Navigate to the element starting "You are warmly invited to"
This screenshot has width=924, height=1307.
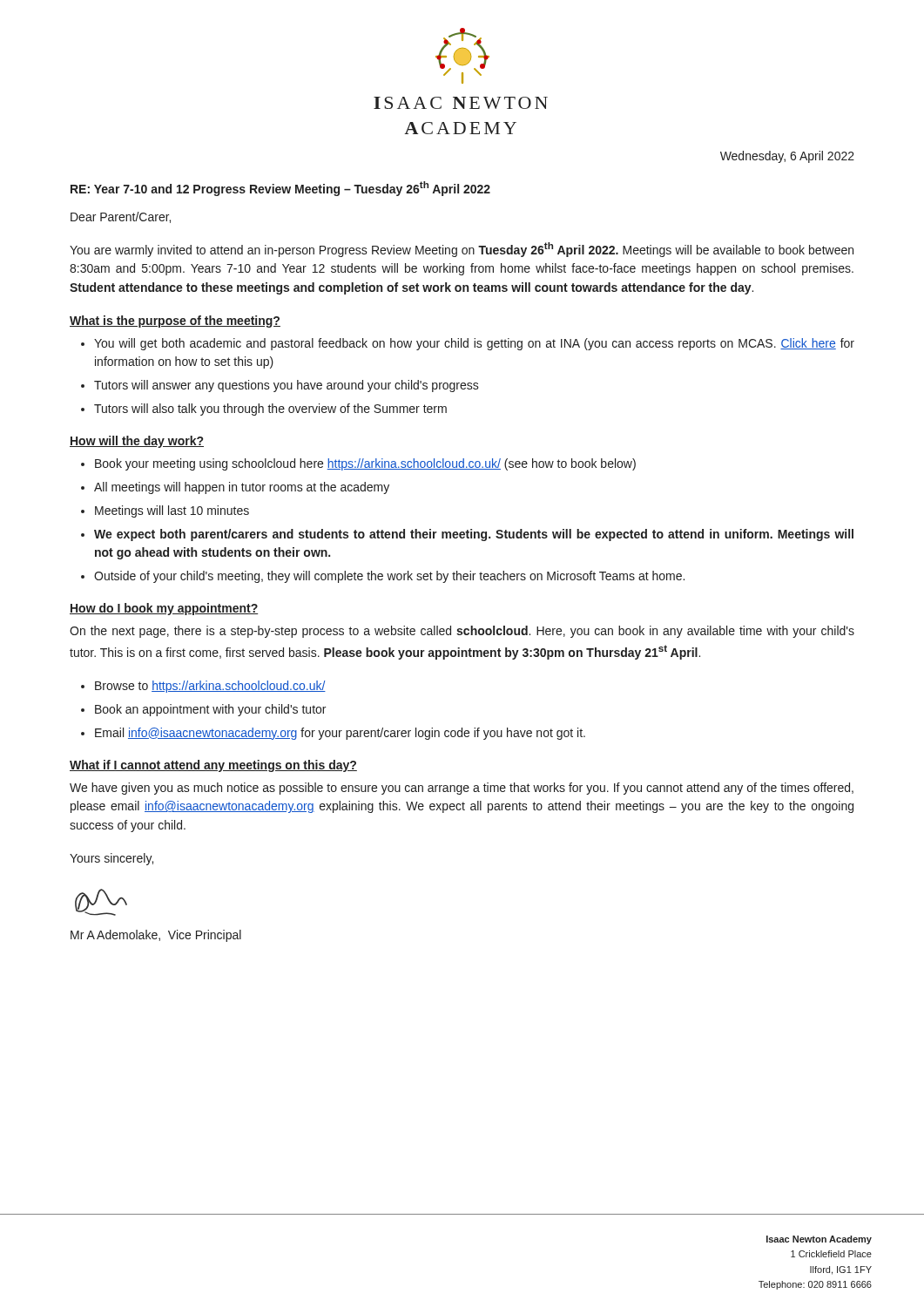462,267
